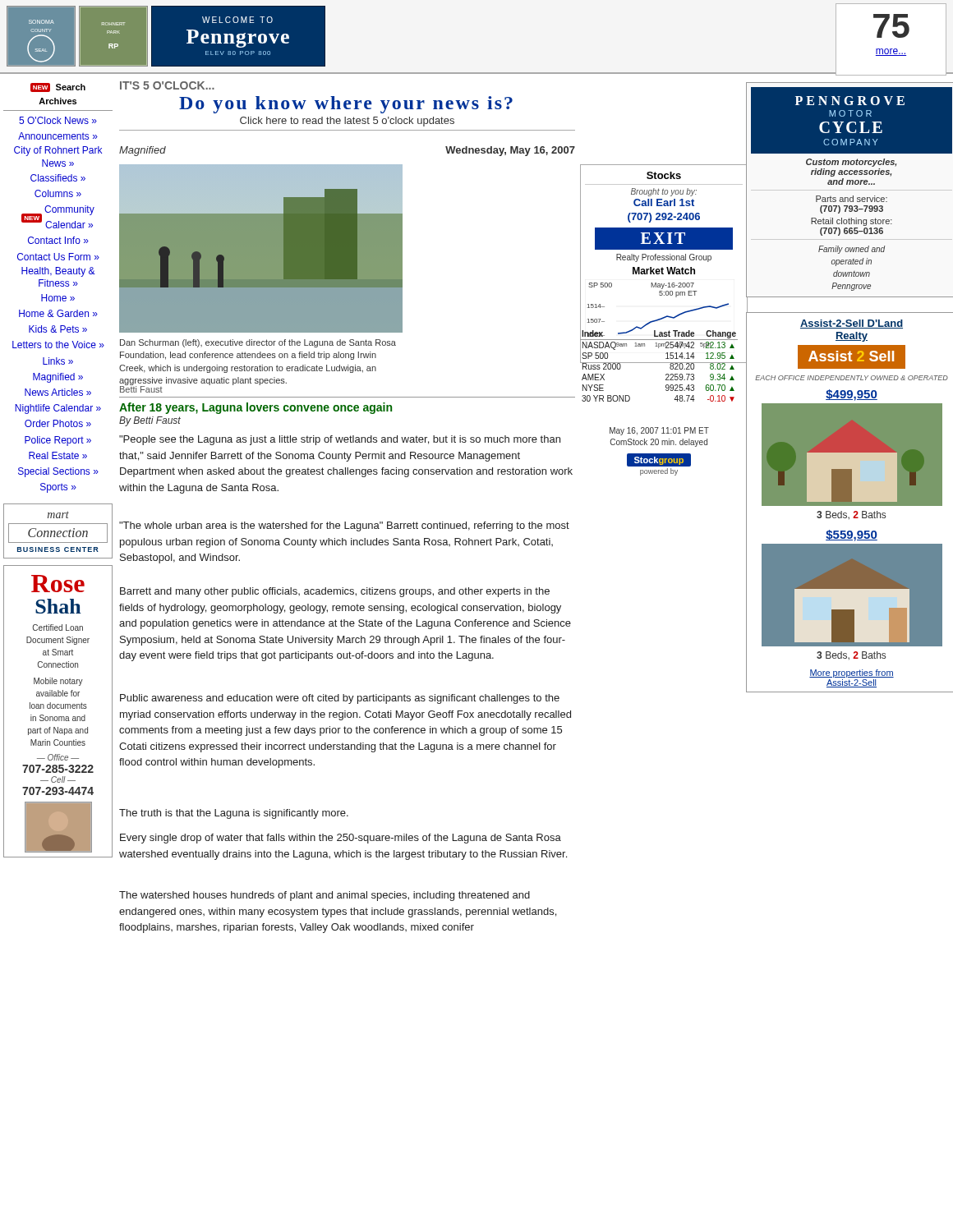Viewport: 953px width, 1232px height.
Task: Click where it says "After 18 years, Laguna lovers convene once again"
Action: tap(256, 407)
